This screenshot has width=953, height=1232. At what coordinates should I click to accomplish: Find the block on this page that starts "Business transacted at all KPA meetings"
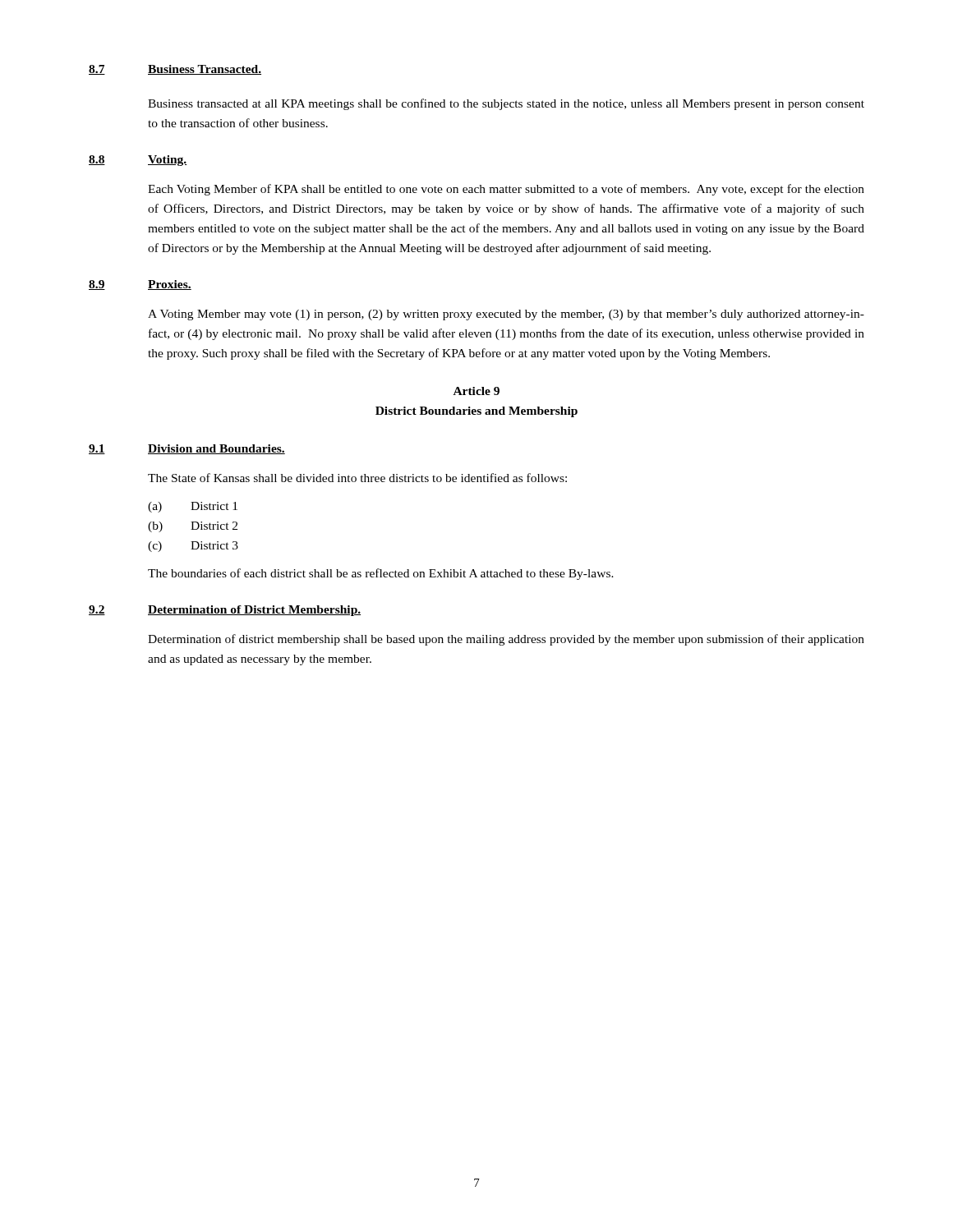(506, 113)
